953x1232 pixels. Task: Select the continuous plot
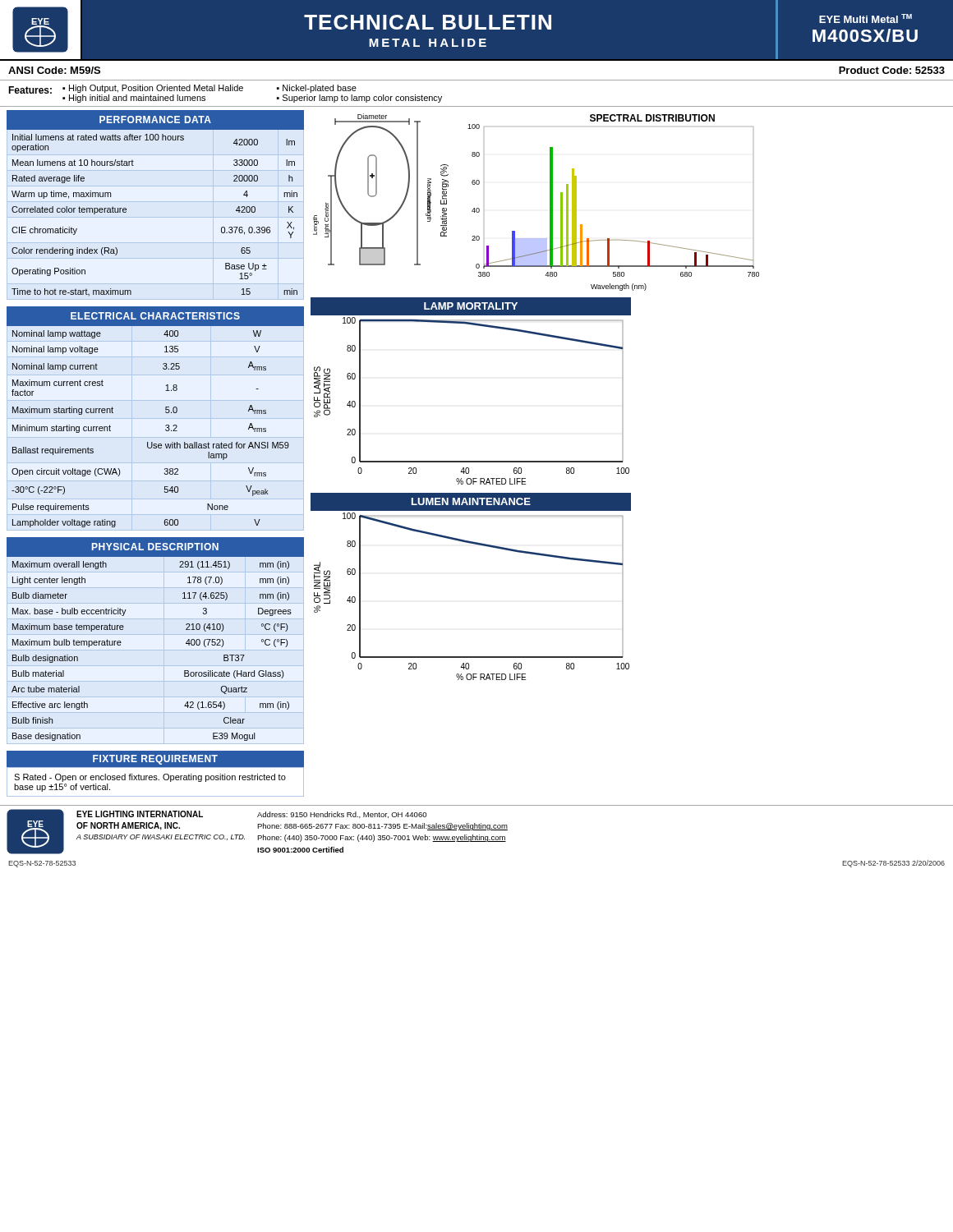pos(693,200)
